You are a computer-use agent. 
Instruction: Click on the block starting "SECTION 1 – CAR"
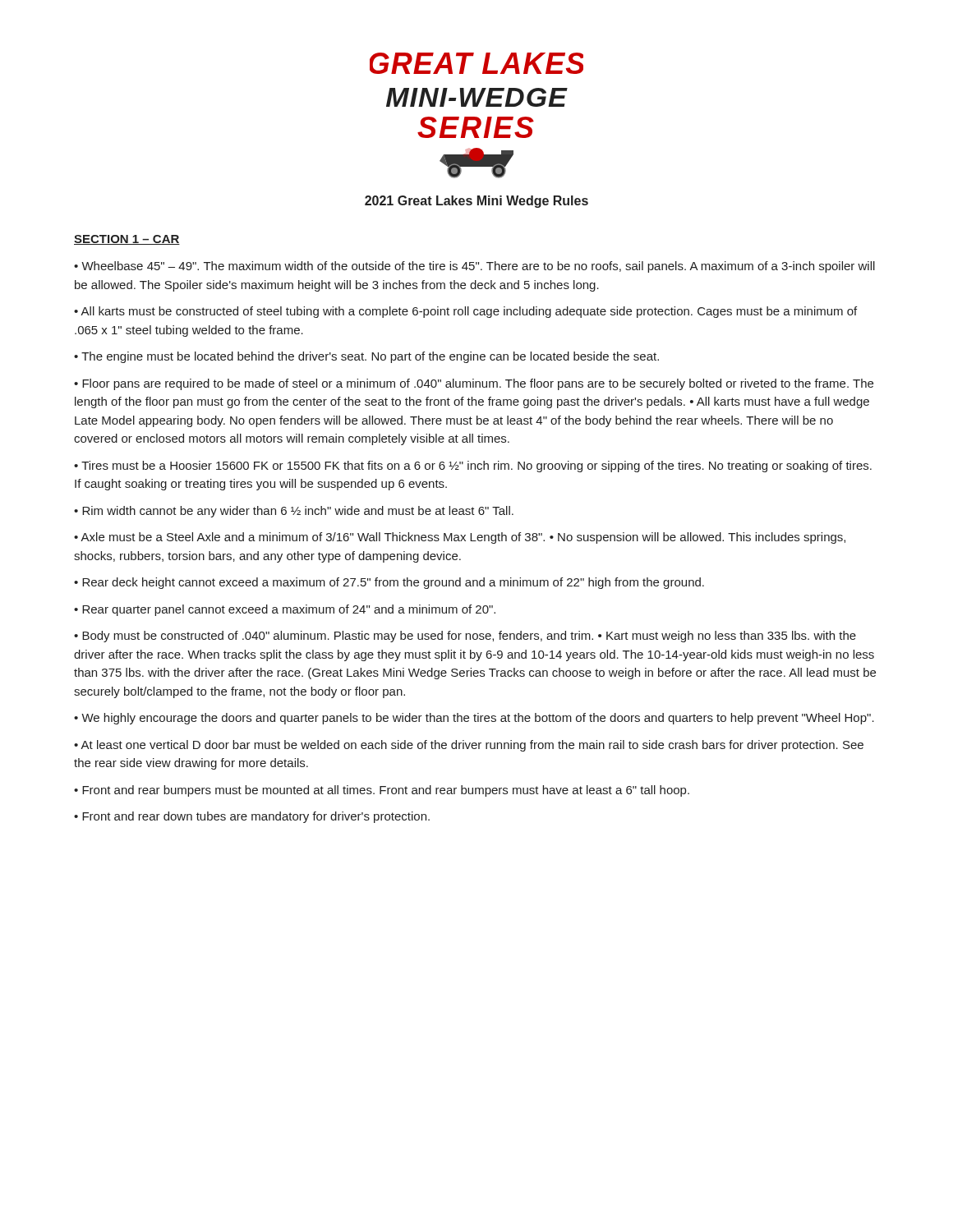coord(127,239)
